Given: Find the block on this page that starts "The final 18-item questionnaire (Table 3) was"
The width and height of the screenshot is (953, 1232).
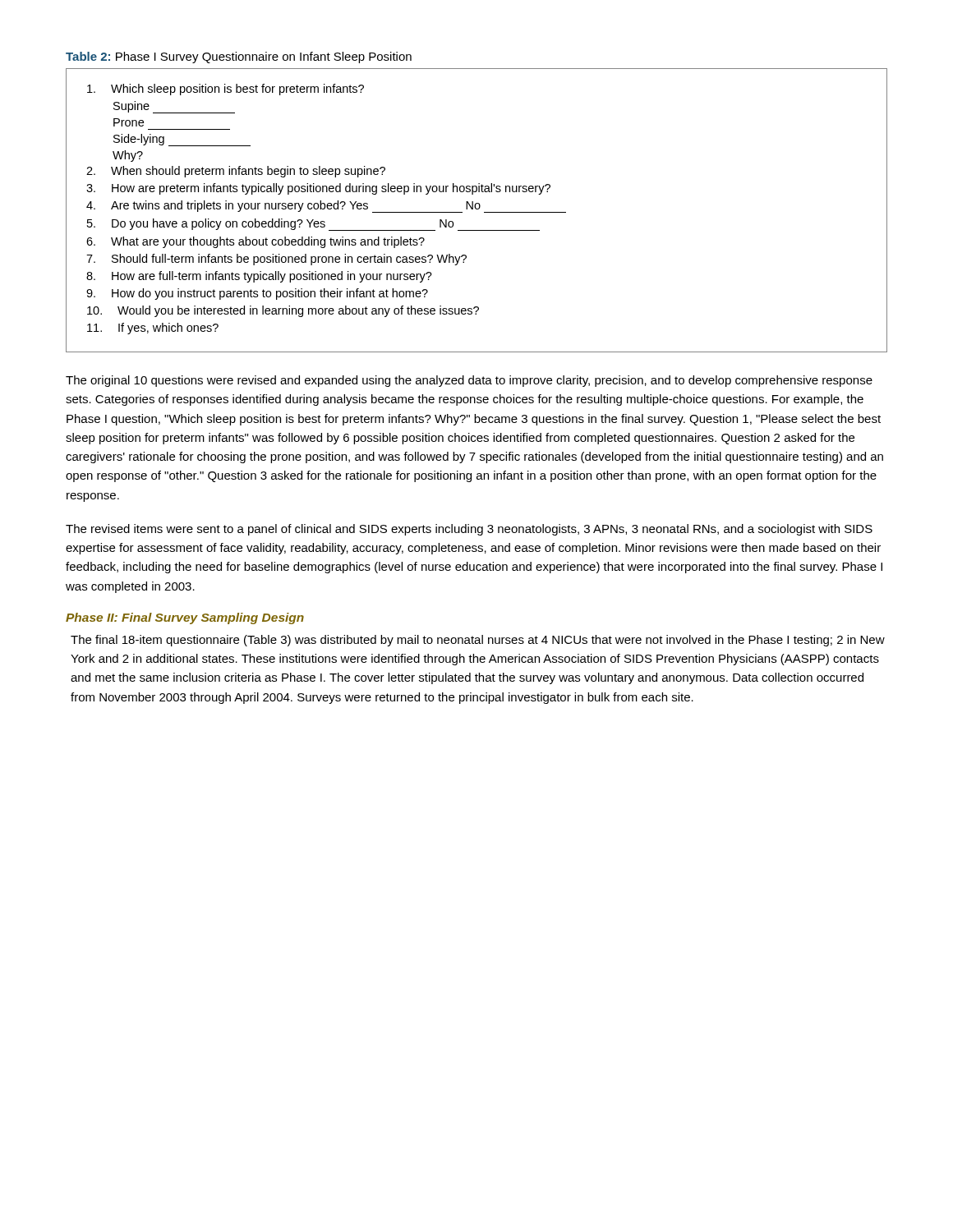Looking at the screenshot, I should 478,668.
